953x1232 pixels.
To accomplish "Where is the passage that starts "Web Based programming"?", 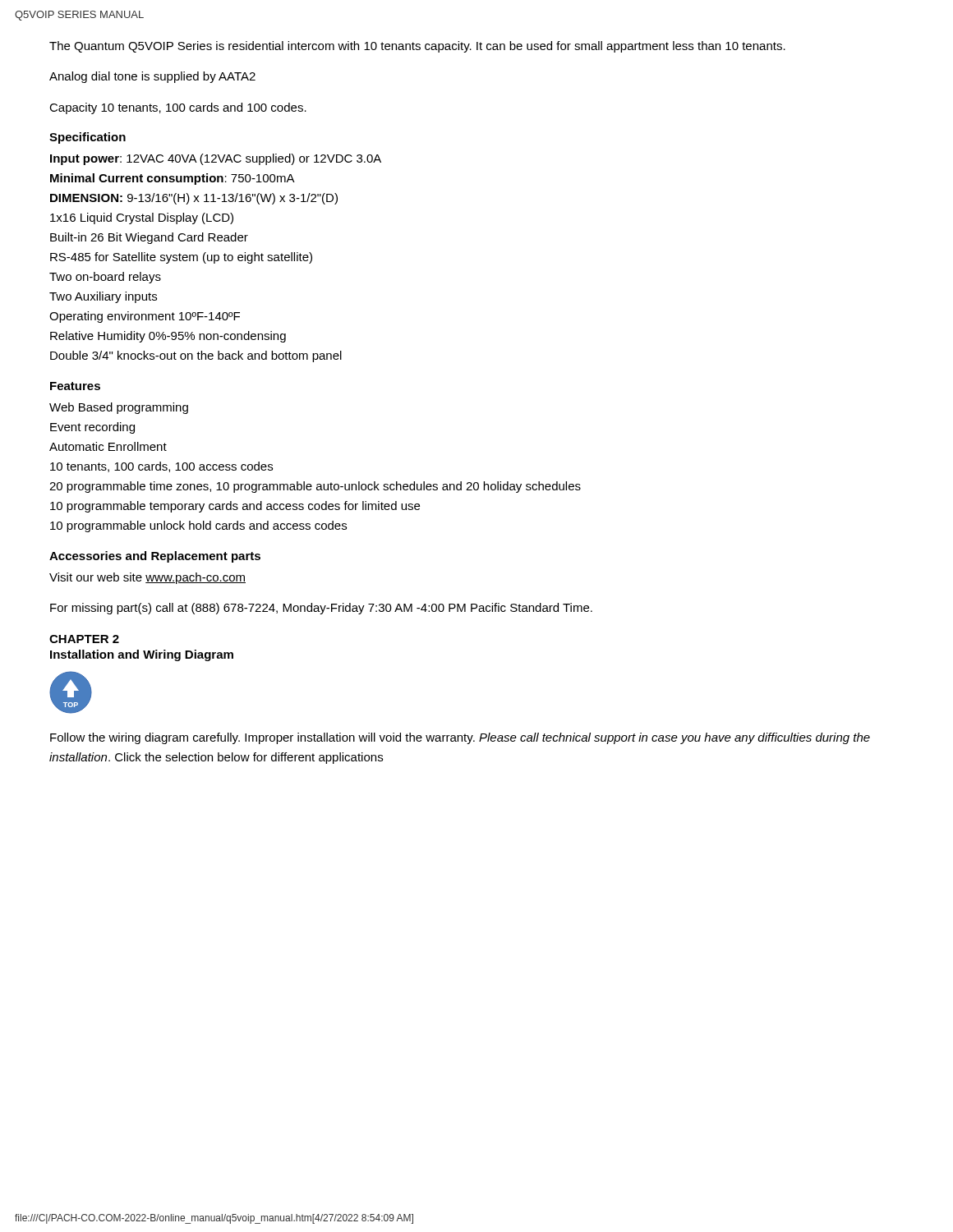I will [119, 408].
